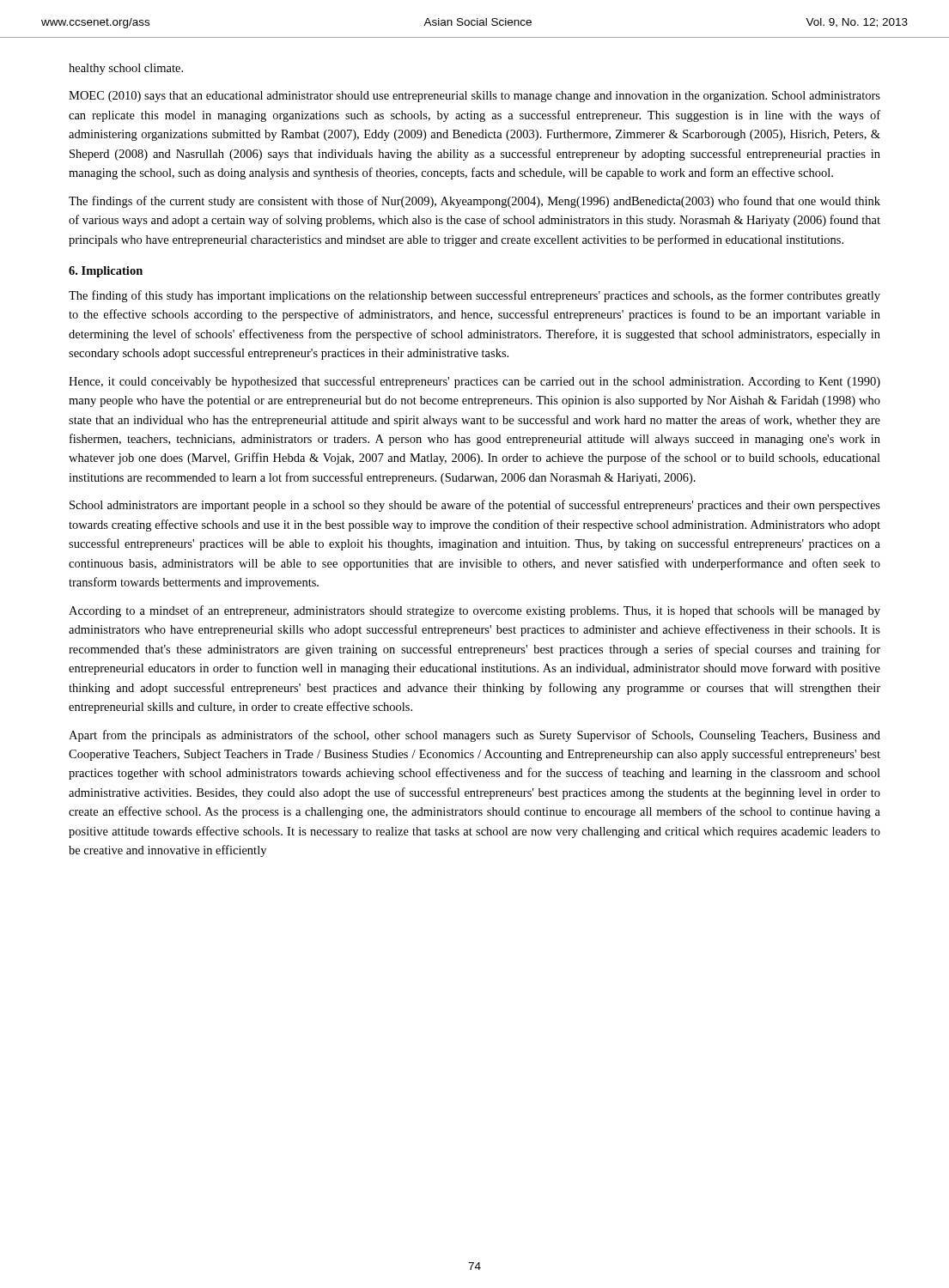This screenshot has width=949, height=1288.
Task: Click where it says "healthy school climate."
Action: 126,68
